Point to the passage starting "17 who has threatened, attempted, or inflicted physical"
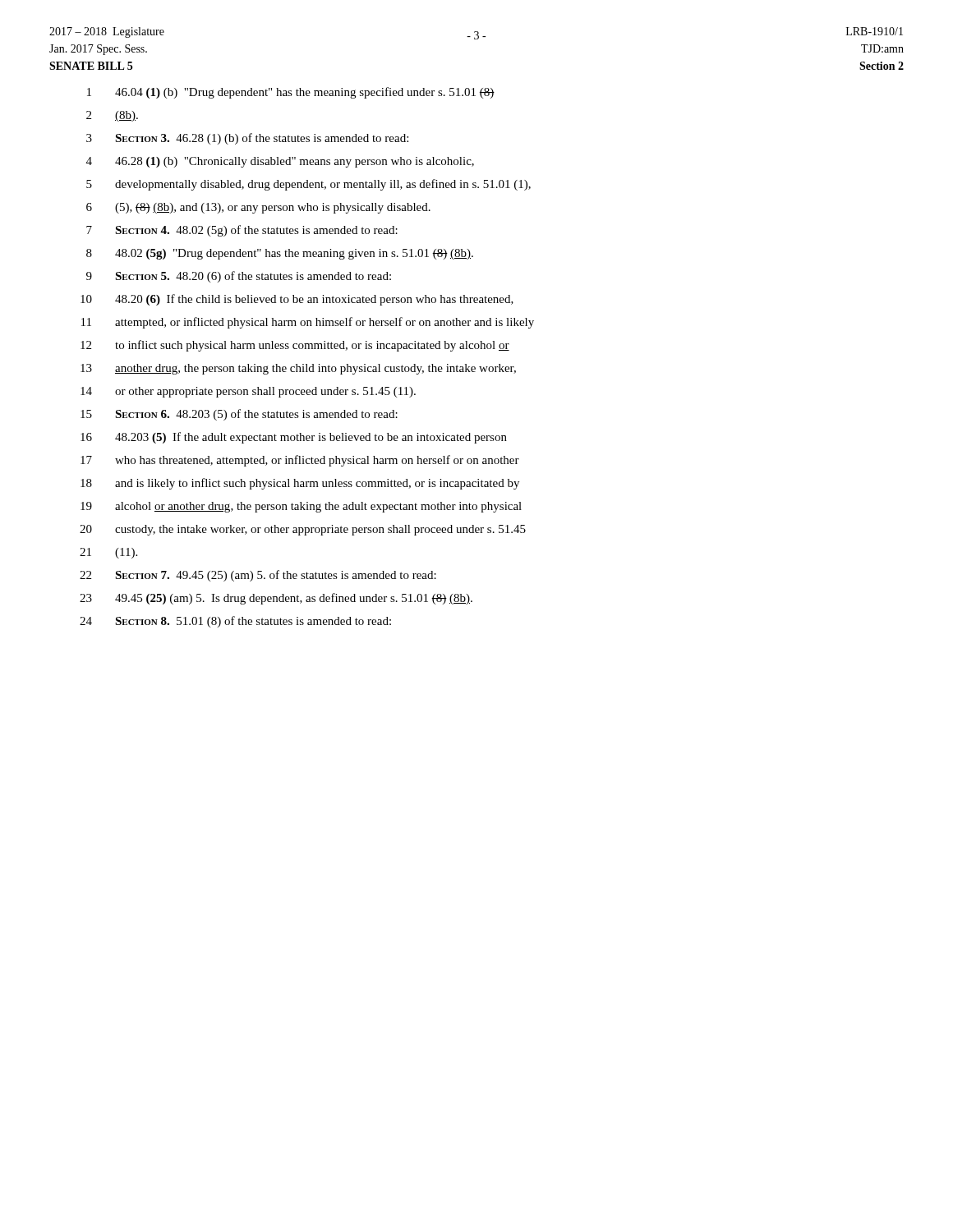953x1232 pixels. click(476, 462)
